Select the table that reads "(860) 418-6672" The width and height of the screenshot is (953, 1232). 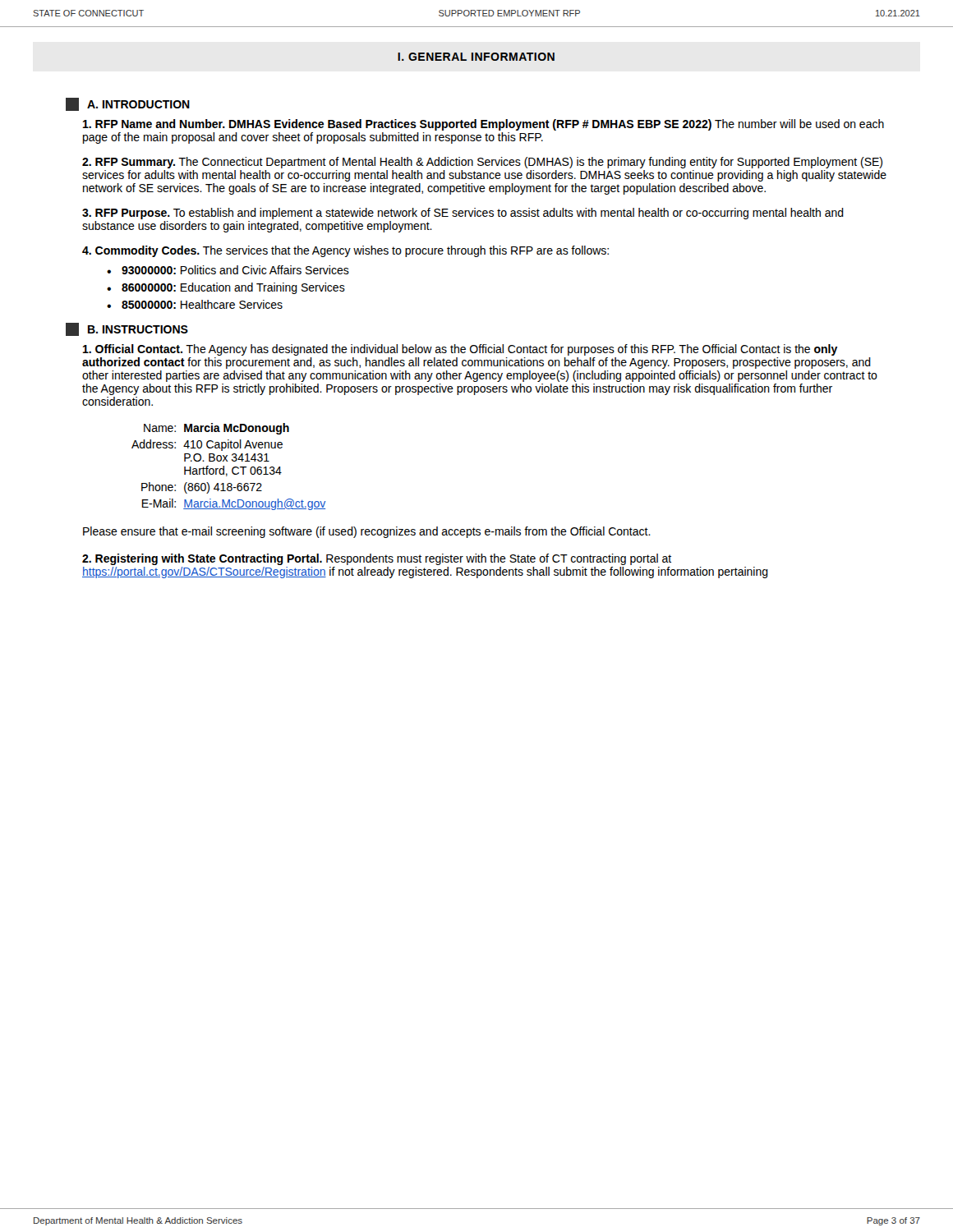coord(485,466)
